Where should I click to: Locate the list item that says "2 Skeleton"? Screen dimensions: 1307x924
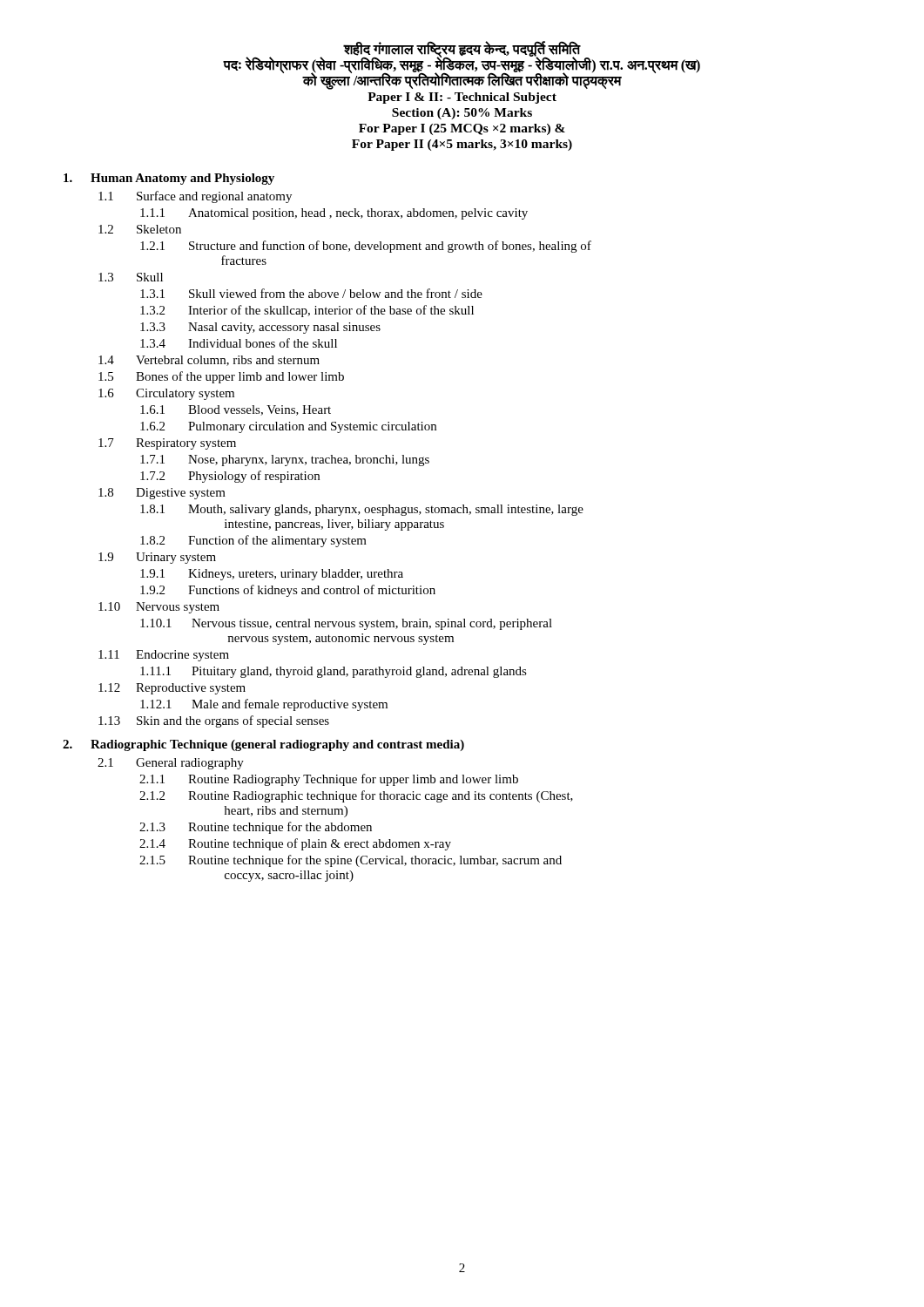(479, 230)
